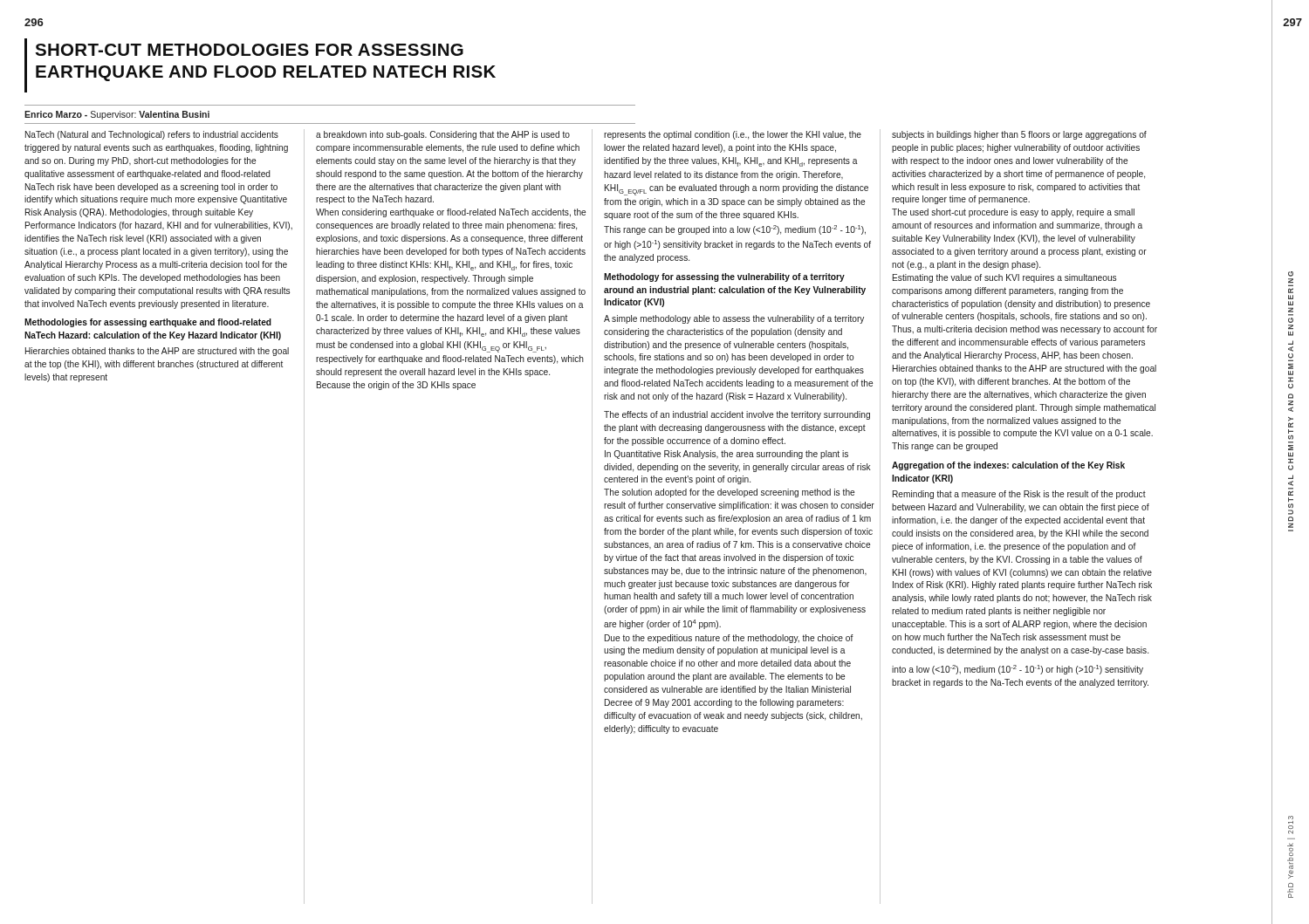Find the element starting "NaTech (Natural and Technological) refers to industrial accidents"
This screenshot has height=924, width=1309.
point(159,219)
